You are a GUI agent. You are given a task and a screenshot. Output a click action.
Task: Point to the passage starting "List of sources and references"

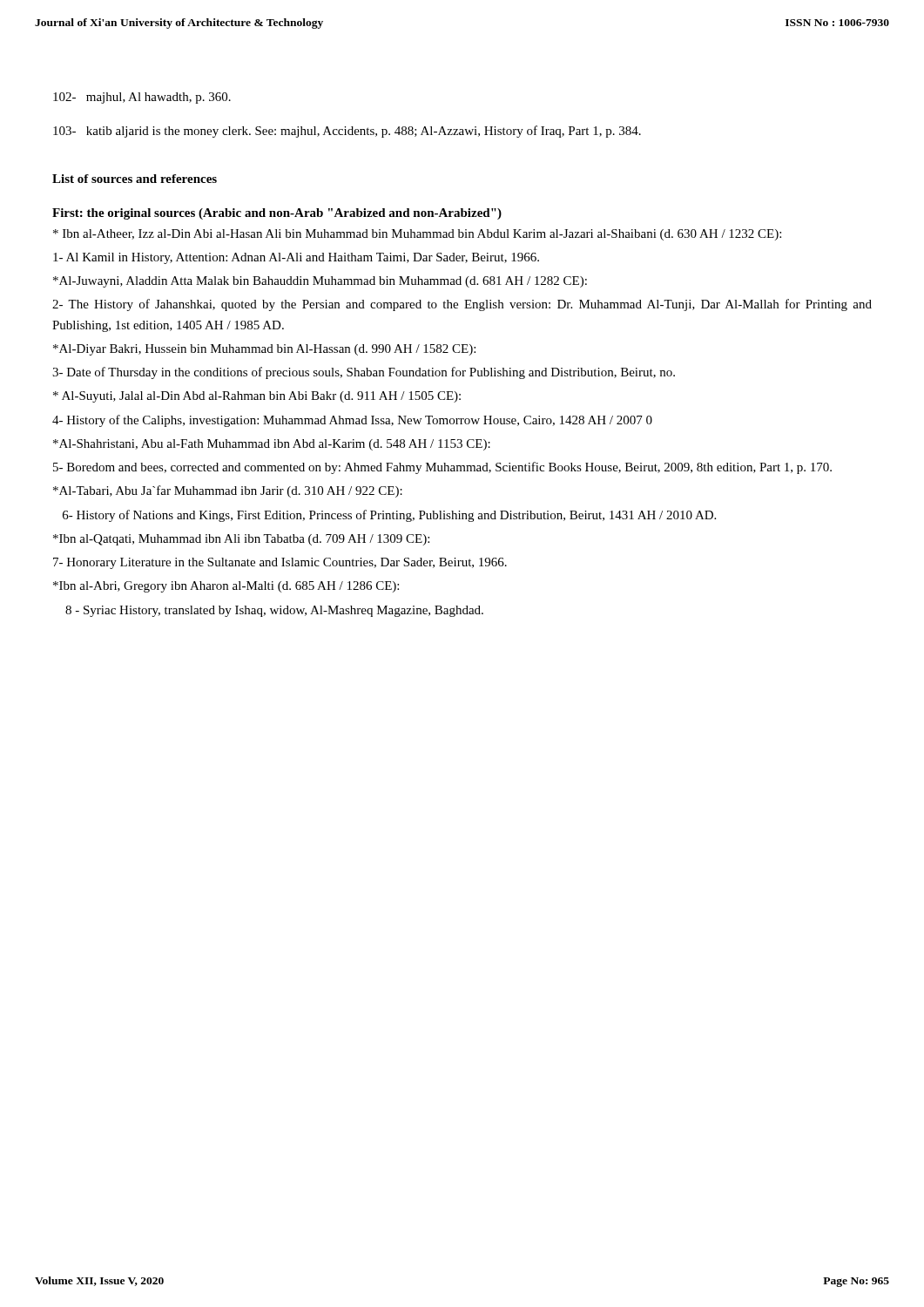135,178
